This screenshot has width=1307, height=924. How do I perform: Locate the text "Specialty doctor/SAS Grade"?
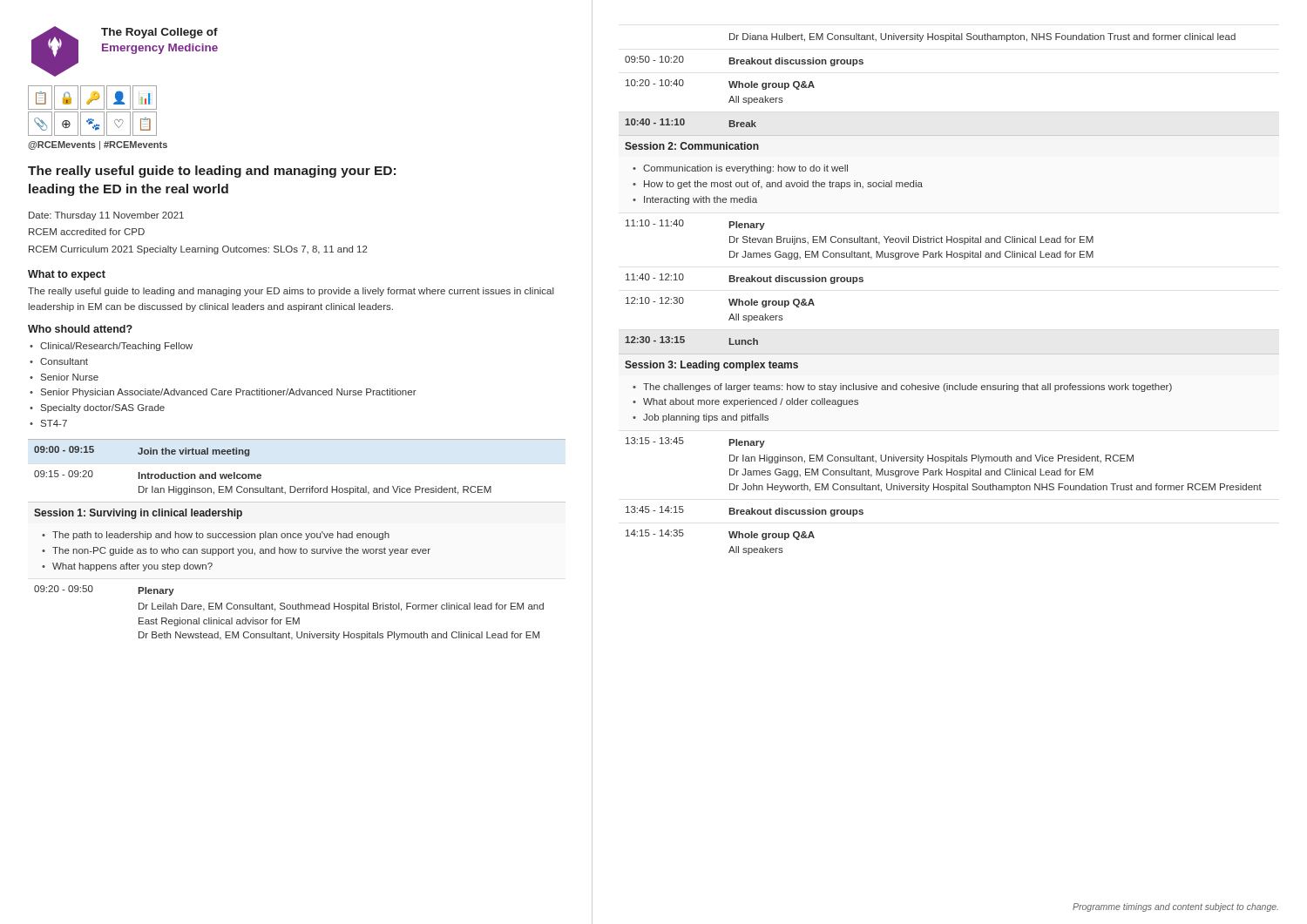pos(102,408)
